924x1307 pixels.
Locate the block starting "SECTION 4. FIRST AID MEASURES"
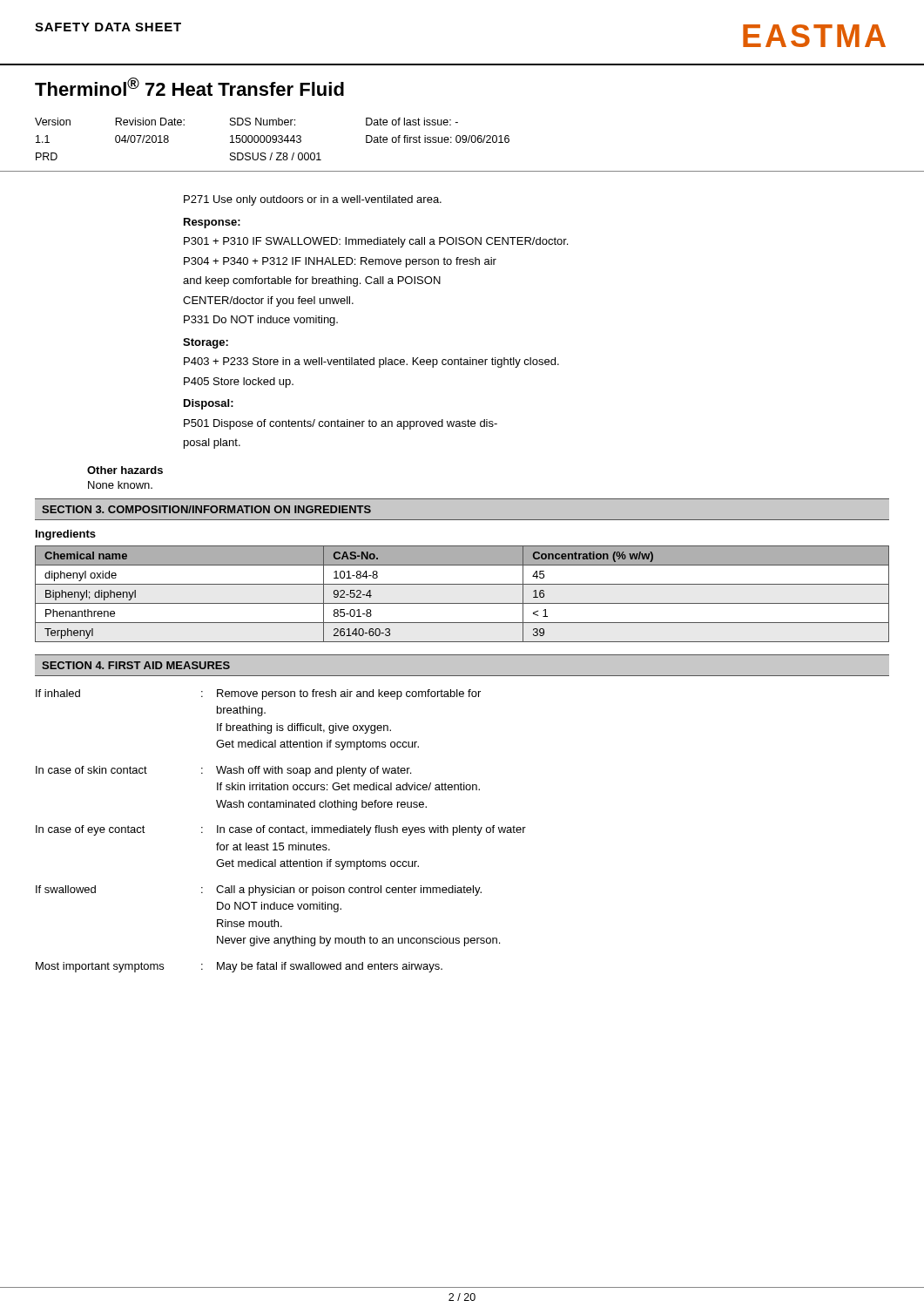[x=136, y=665]
